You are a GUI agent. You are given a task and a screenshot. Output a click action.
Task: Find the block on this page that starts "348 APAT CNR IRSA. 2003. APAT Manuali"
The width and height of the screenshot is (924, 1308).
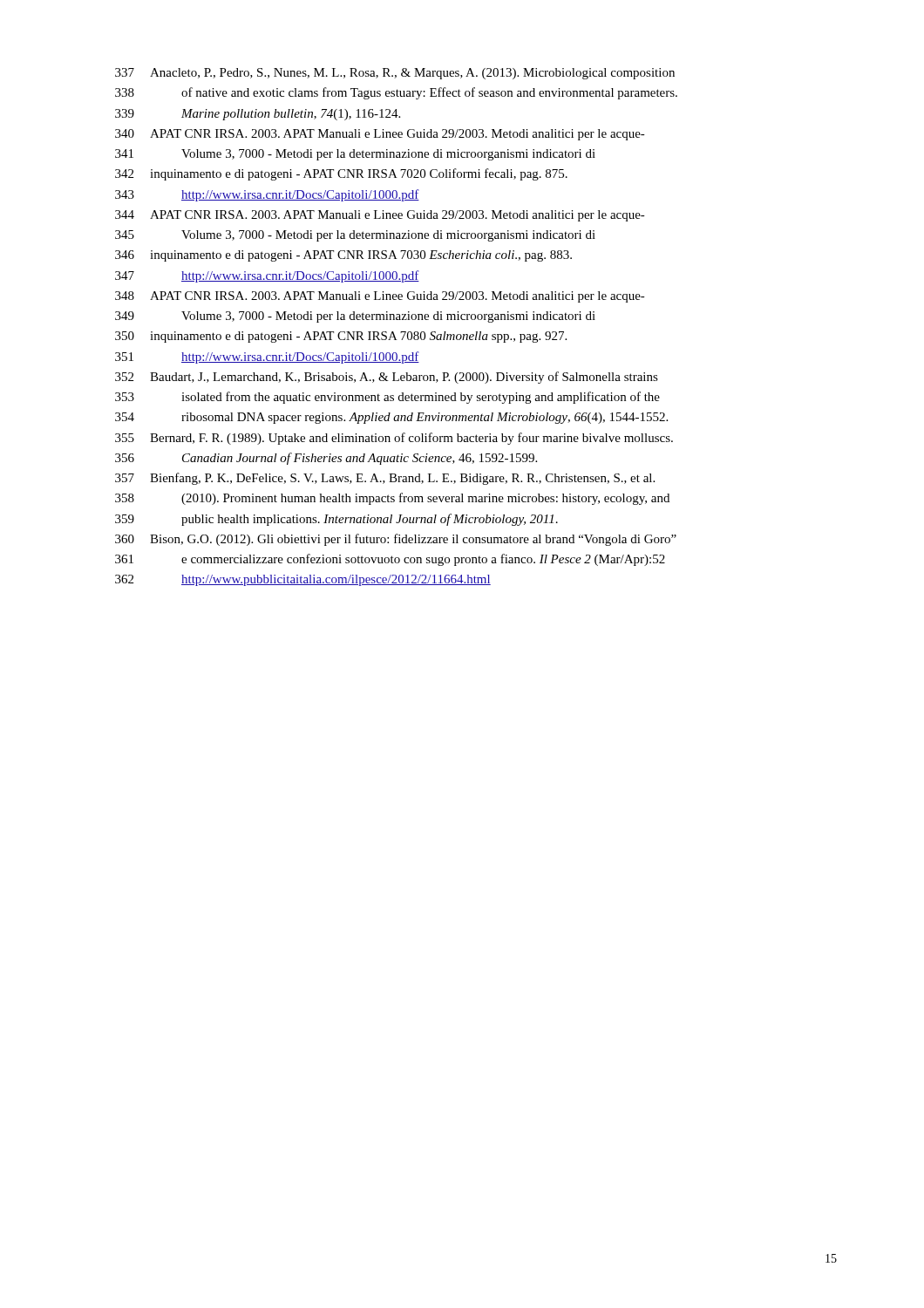pyautogui.click(x=462, y=296)
